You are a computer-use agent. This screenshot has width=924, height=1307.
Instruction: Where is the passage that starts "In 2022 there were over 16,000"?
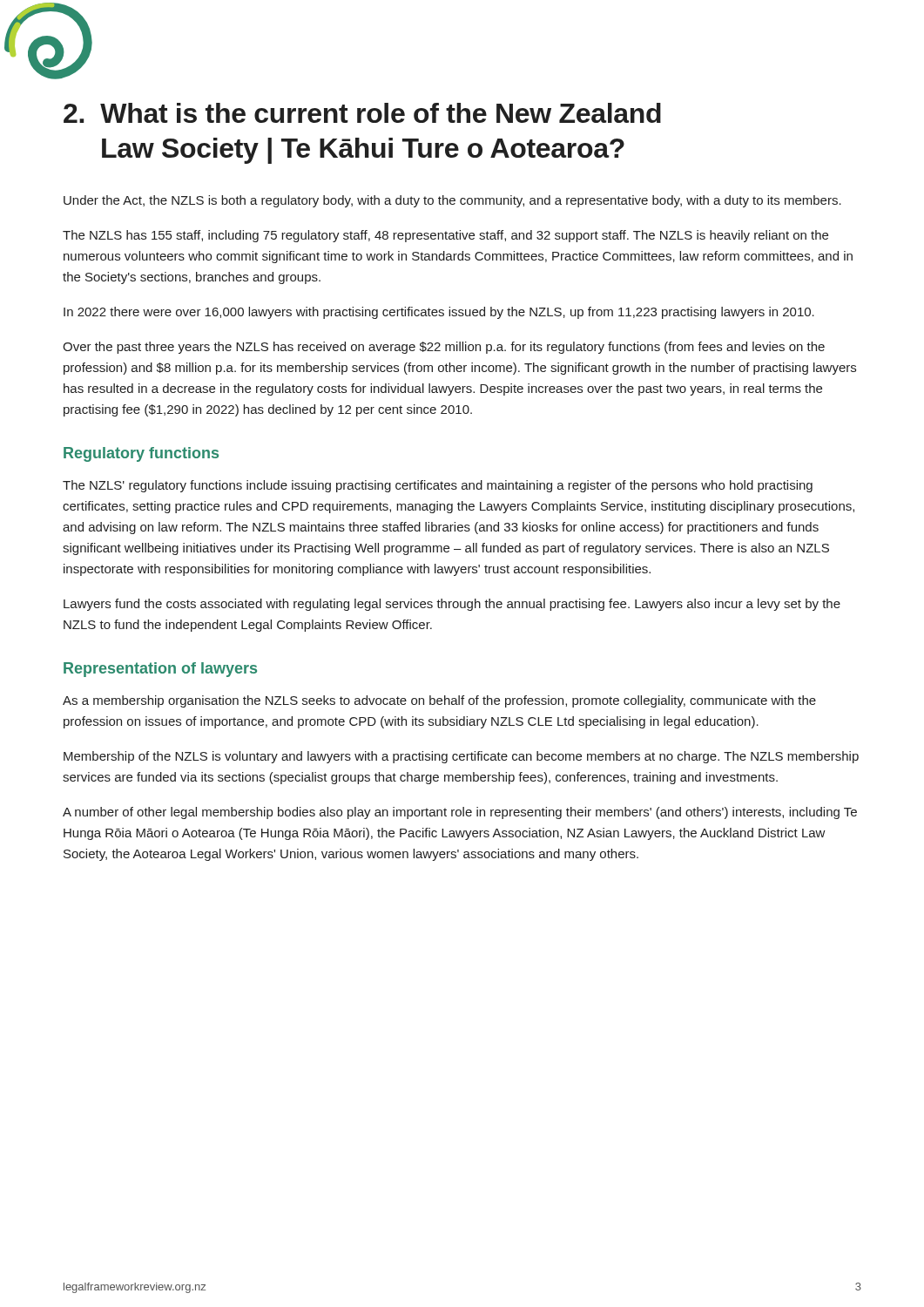[x=439, y=312]
